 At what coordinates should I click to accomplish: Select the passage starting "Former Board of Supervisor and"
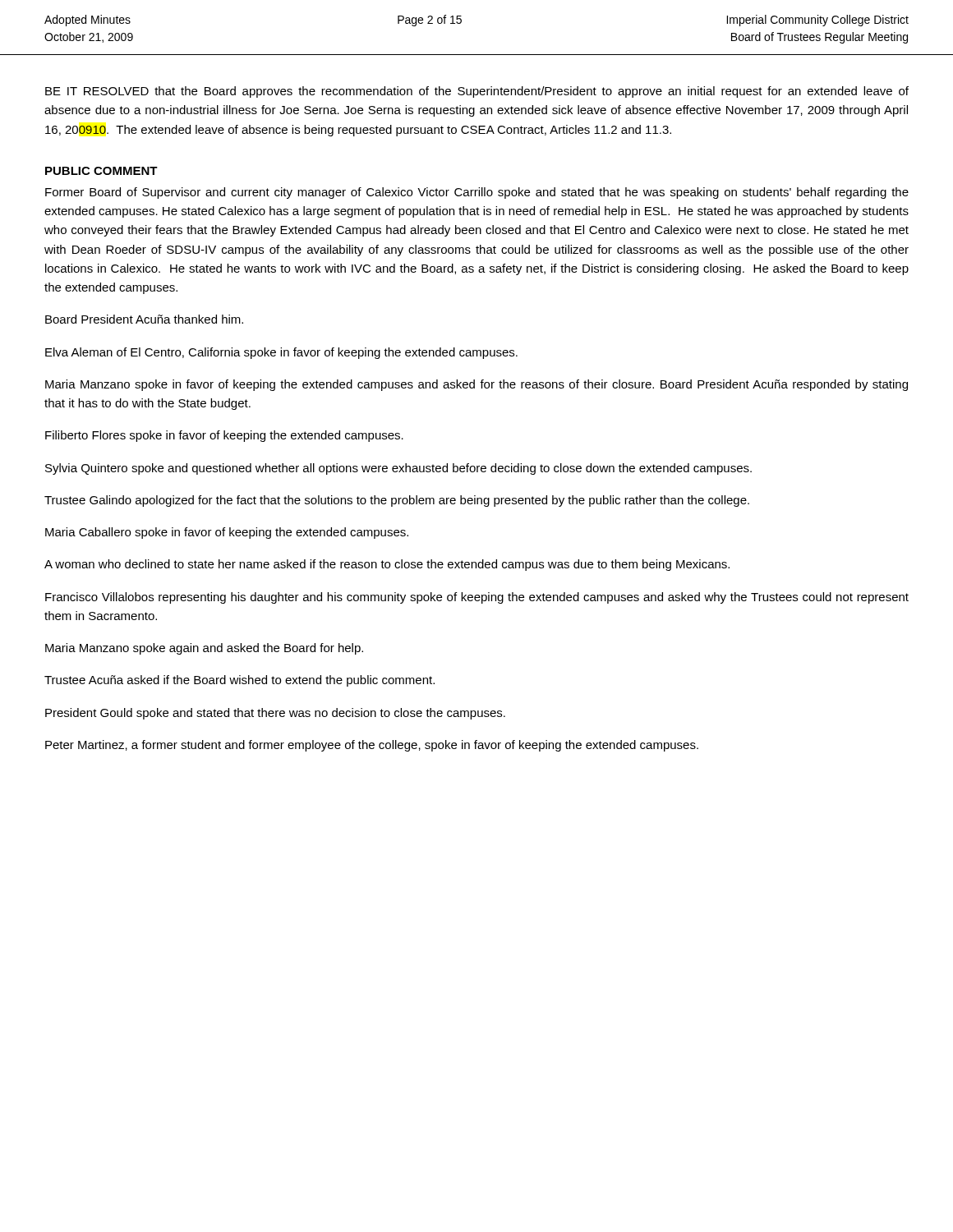point(476,239)
